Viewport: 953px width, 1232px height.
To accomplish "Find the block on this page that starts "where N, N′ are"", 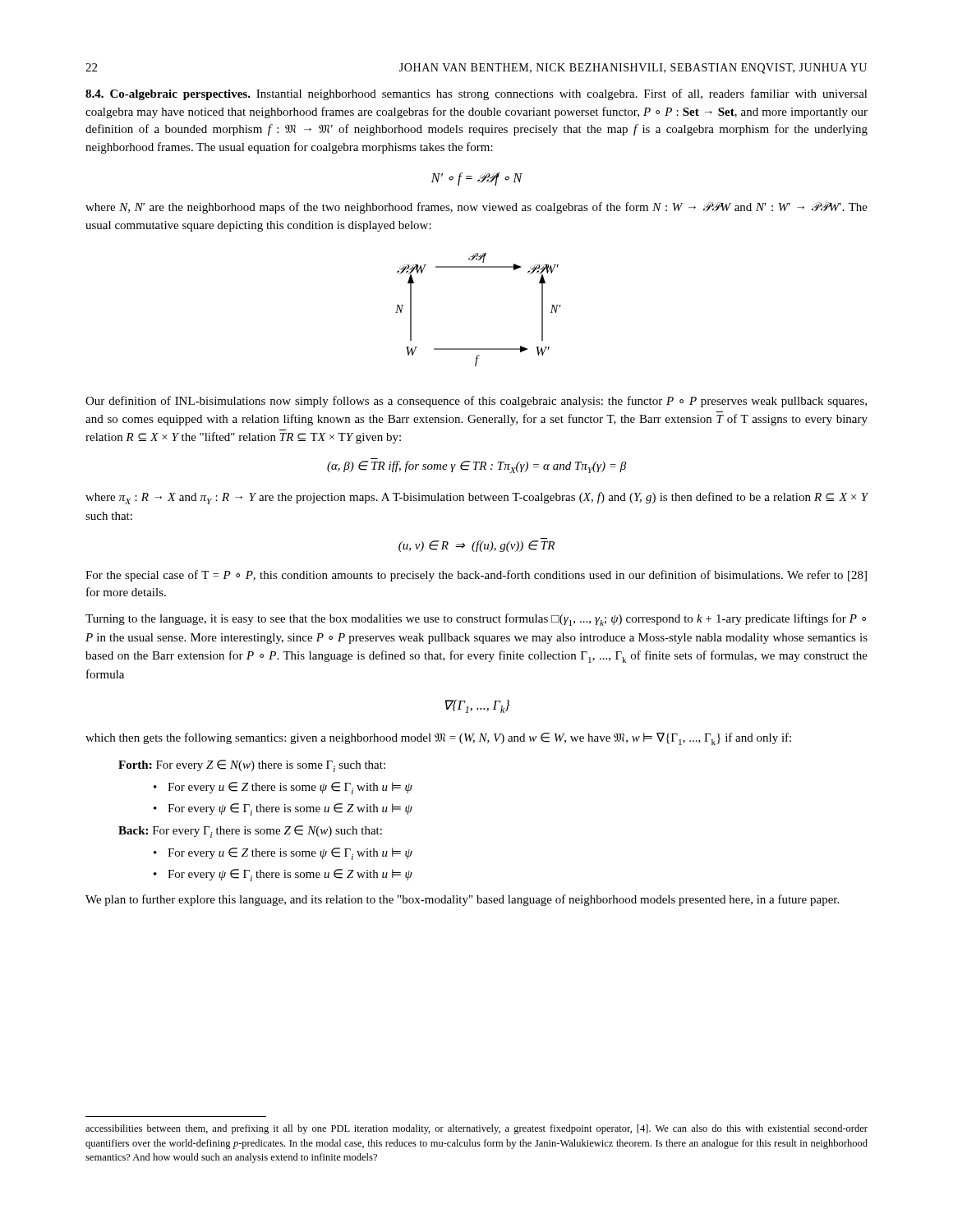I will pos(476,216).
